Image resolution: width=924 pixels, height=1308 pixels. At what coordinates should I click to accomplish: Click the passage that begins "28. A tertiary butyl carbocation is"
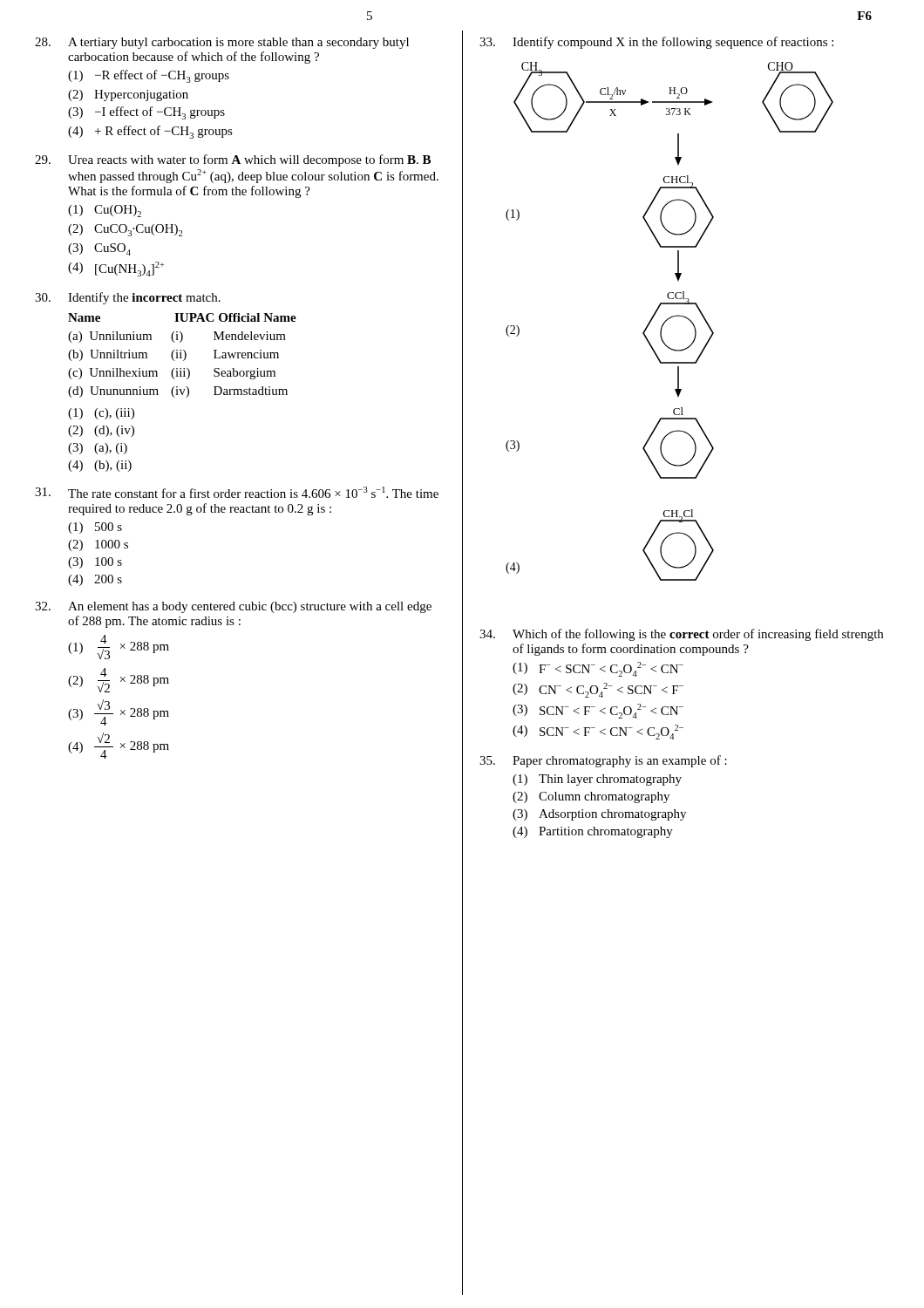click(222, 43)
